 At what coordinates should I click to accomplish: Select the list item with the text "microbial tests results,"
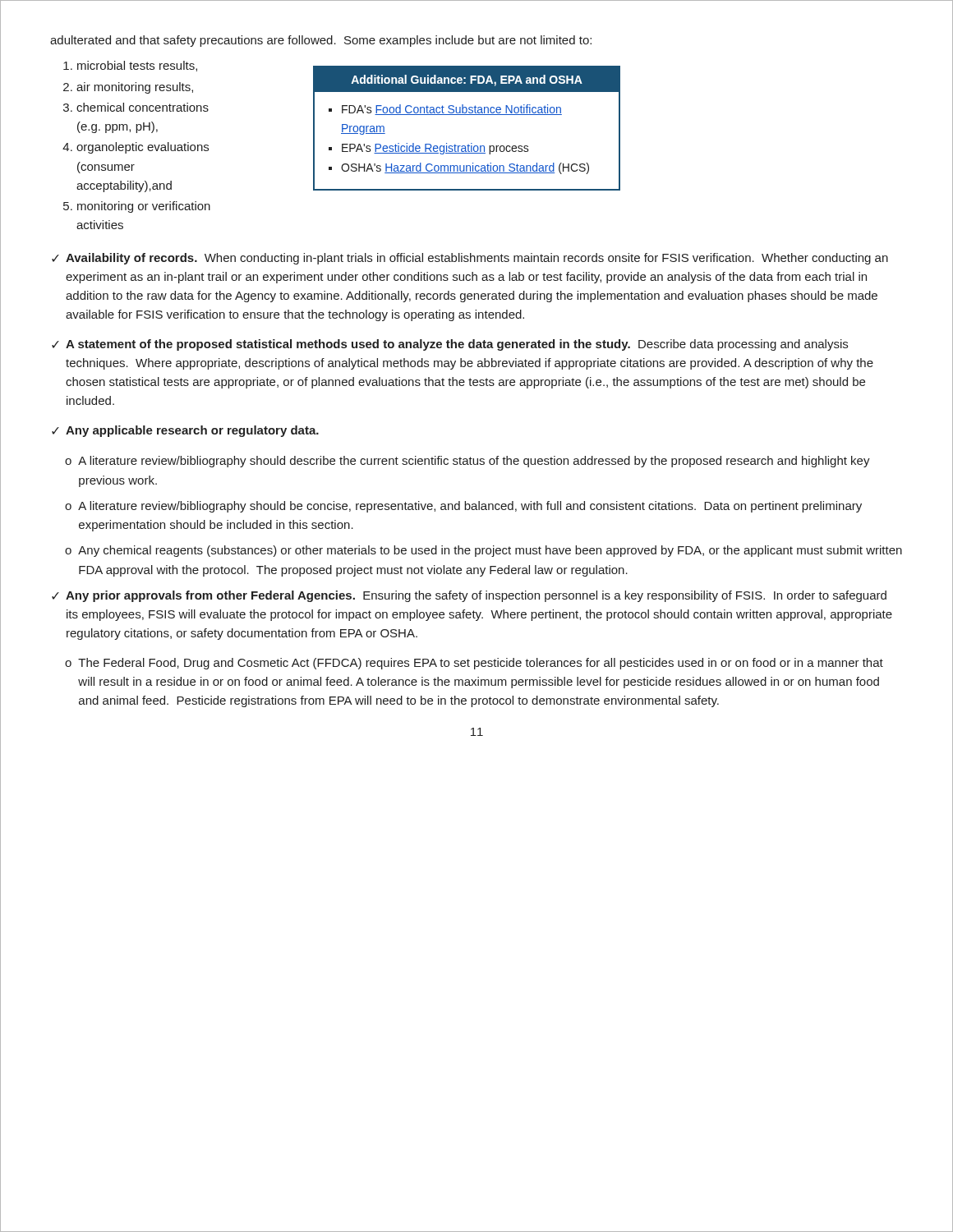coord(183,66)
